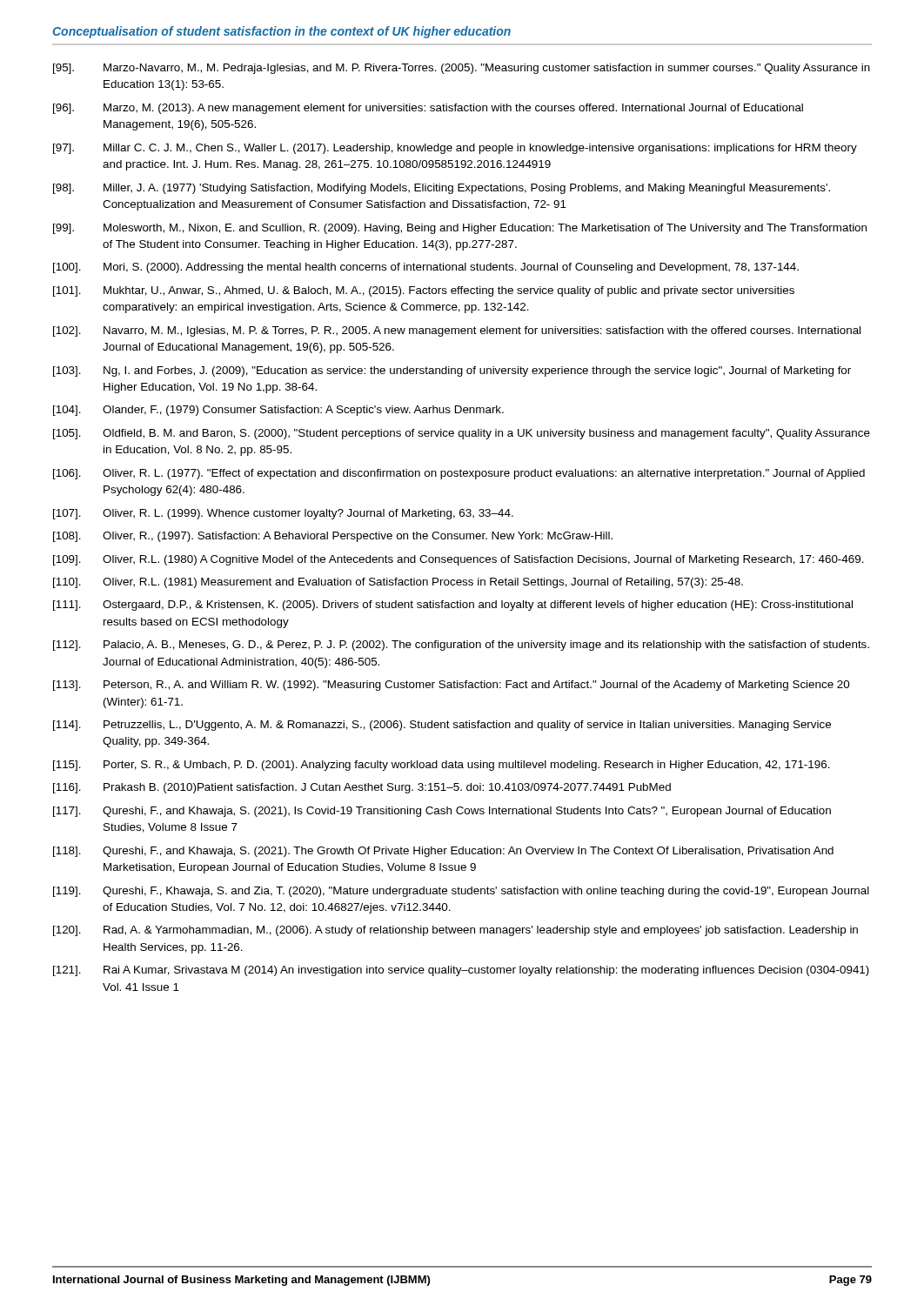Locate the element starting "[121]. Rai A Kumar, Srivastava"
The width and height of the screenshot is (924, 1305).
click(462, 978)
